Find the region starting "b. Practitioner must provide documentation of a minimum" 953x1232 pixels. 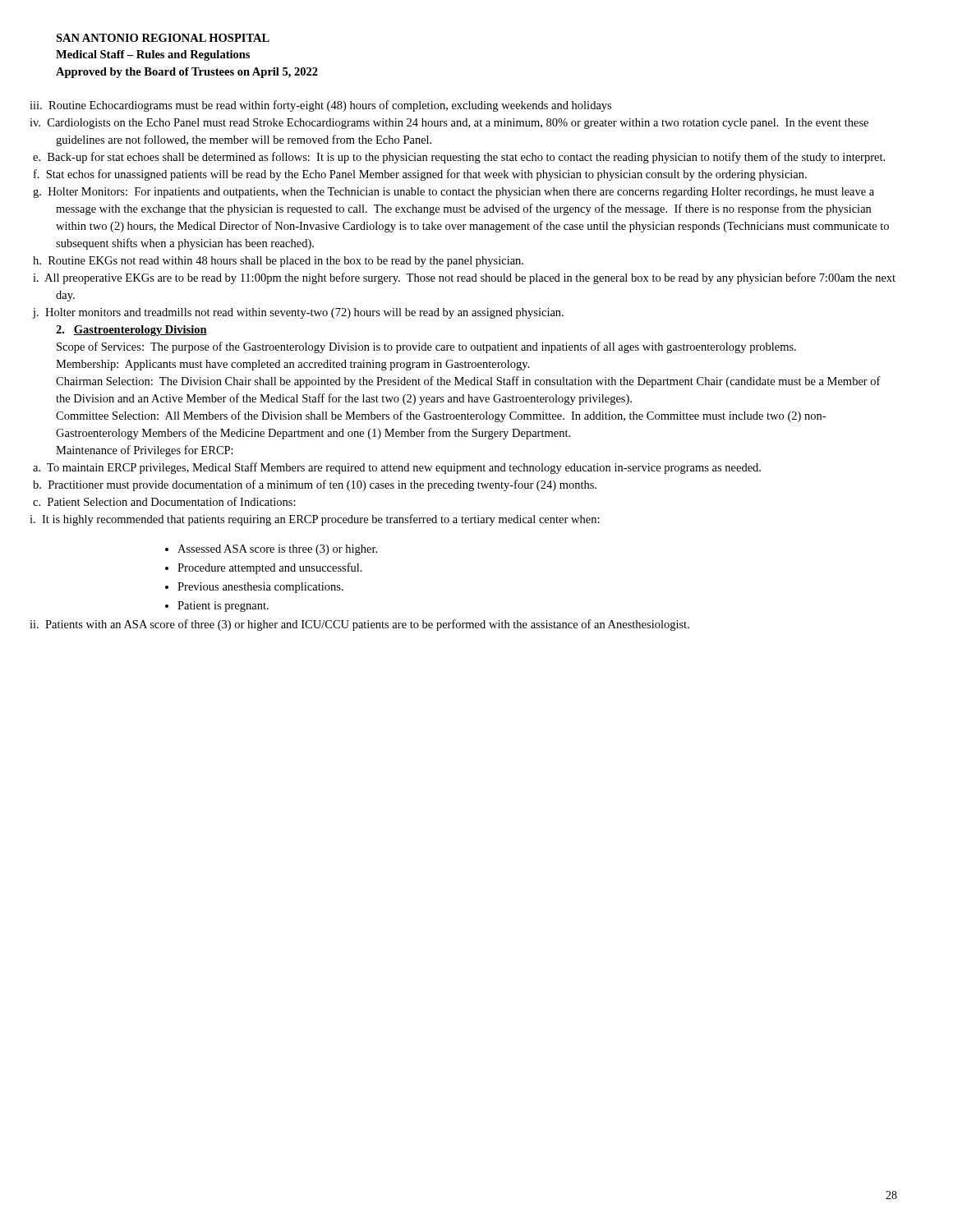pyautogui.click(x=327, y=485)
